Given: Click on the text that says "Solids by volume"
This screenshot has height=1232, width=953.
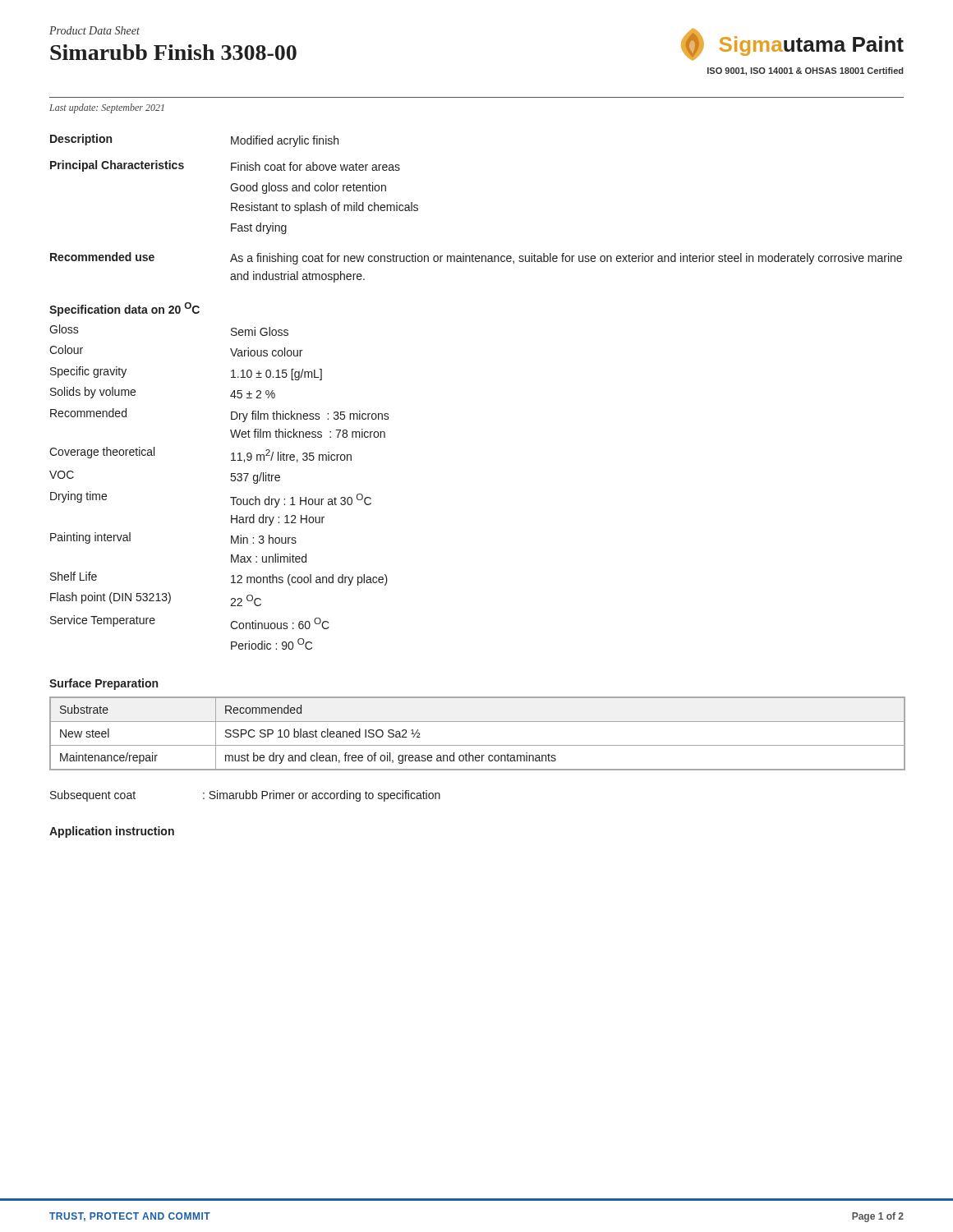Looking at the screenshot, I should click(x=93, y=392).
